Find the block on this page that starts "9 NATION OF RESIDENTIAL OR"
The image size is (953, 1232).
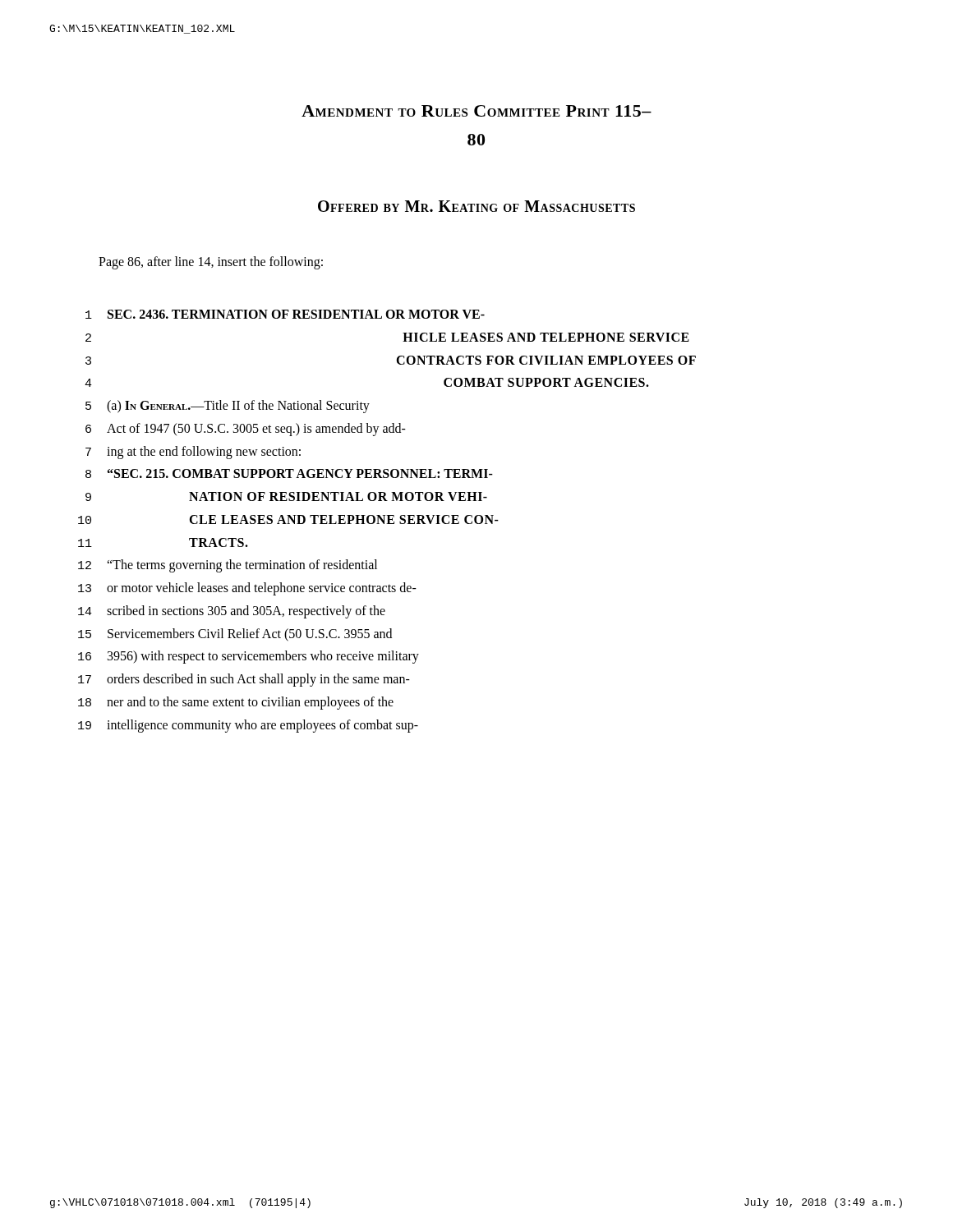click(x=476, y=498)
